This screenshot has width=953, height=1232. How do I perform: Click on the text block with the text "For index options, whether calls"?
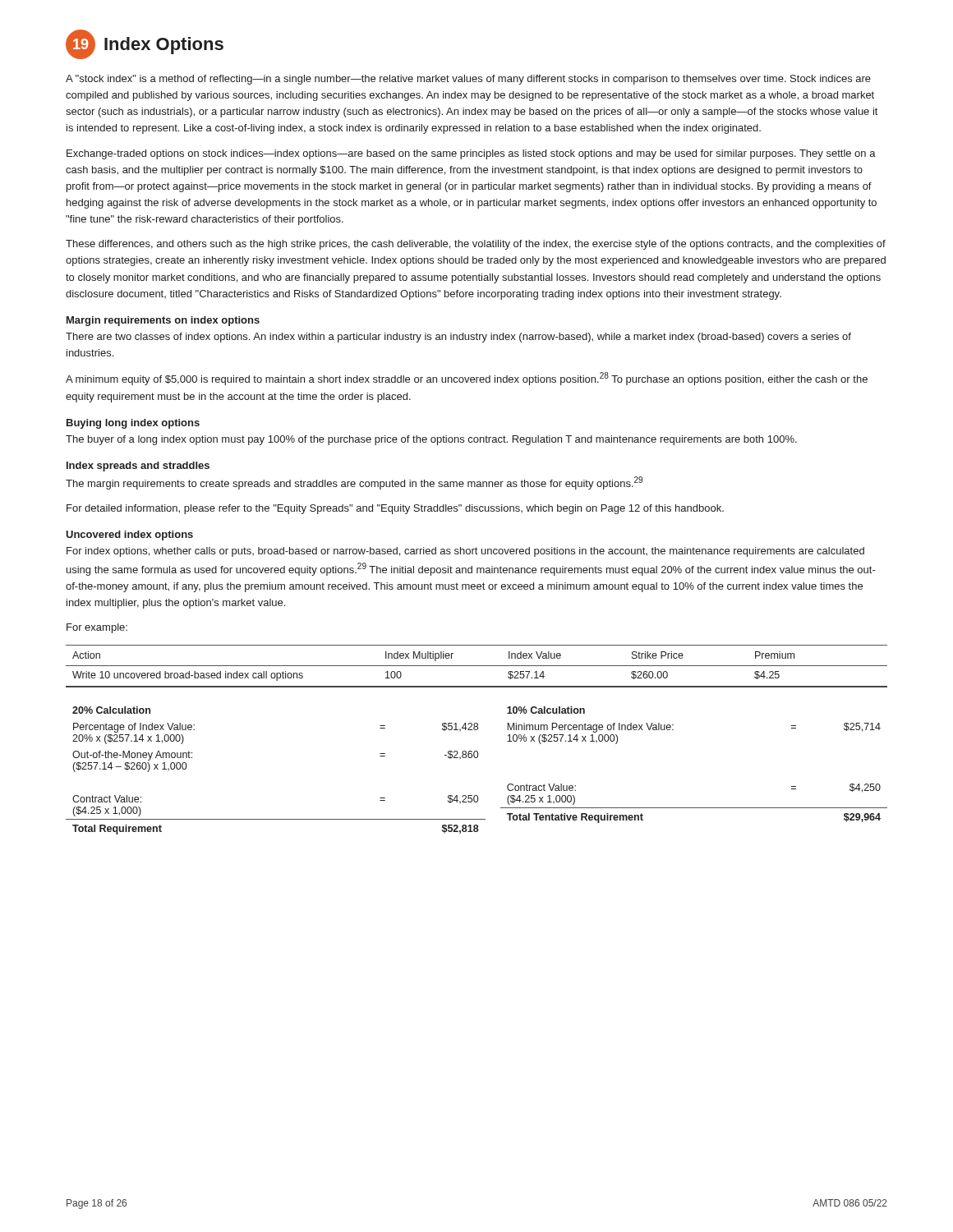(471, 577)
